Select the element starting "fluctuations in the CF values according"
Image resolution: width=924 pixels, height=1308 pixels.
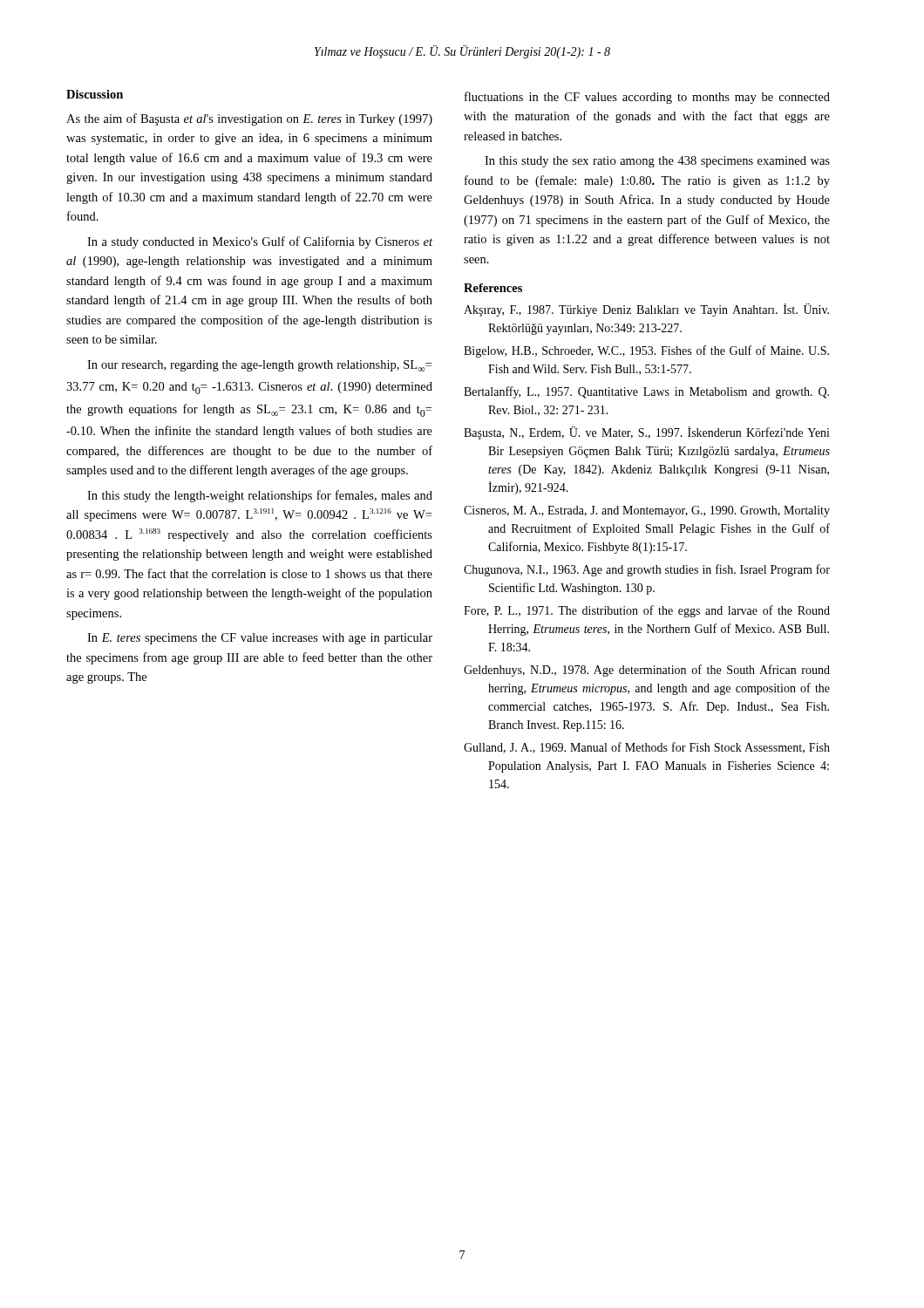point(647,116)
